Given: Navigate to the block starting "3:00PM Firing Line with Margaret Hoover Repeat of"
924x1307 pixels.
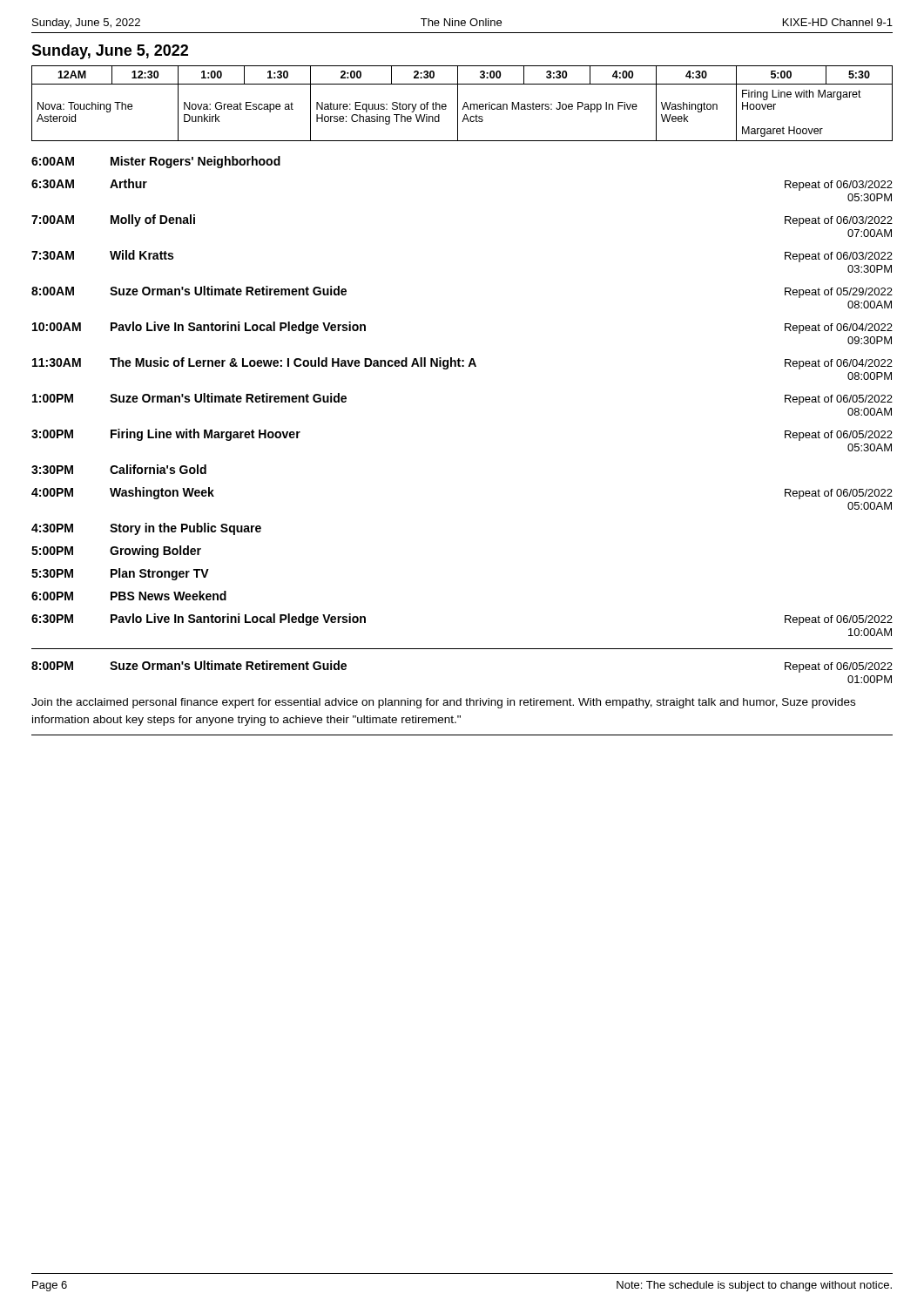Looking at the screenshot, I should click(x=54, y=434).
